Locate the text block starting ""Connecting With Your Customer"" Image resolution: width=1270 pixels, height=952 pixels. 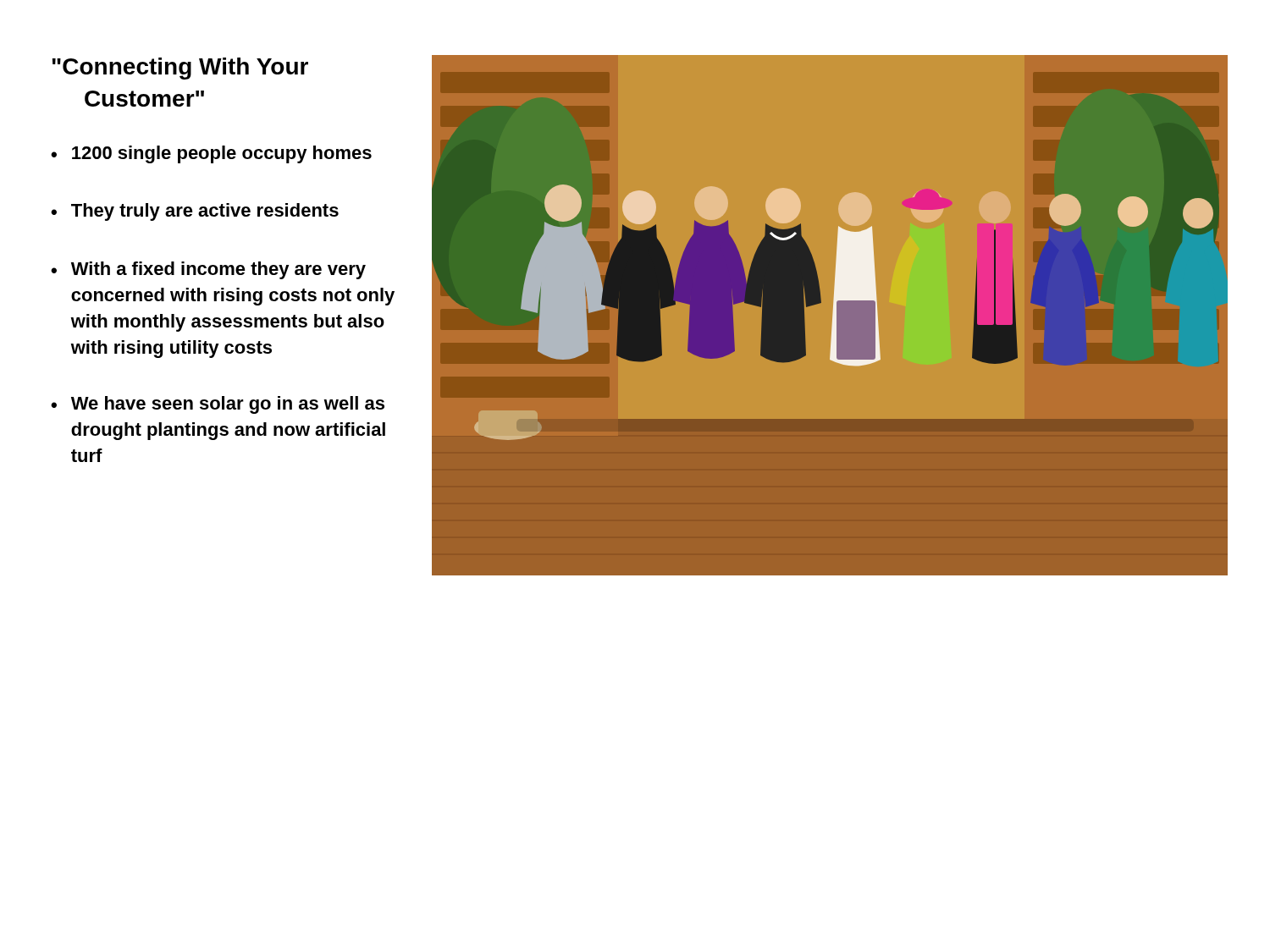(180, 82)
